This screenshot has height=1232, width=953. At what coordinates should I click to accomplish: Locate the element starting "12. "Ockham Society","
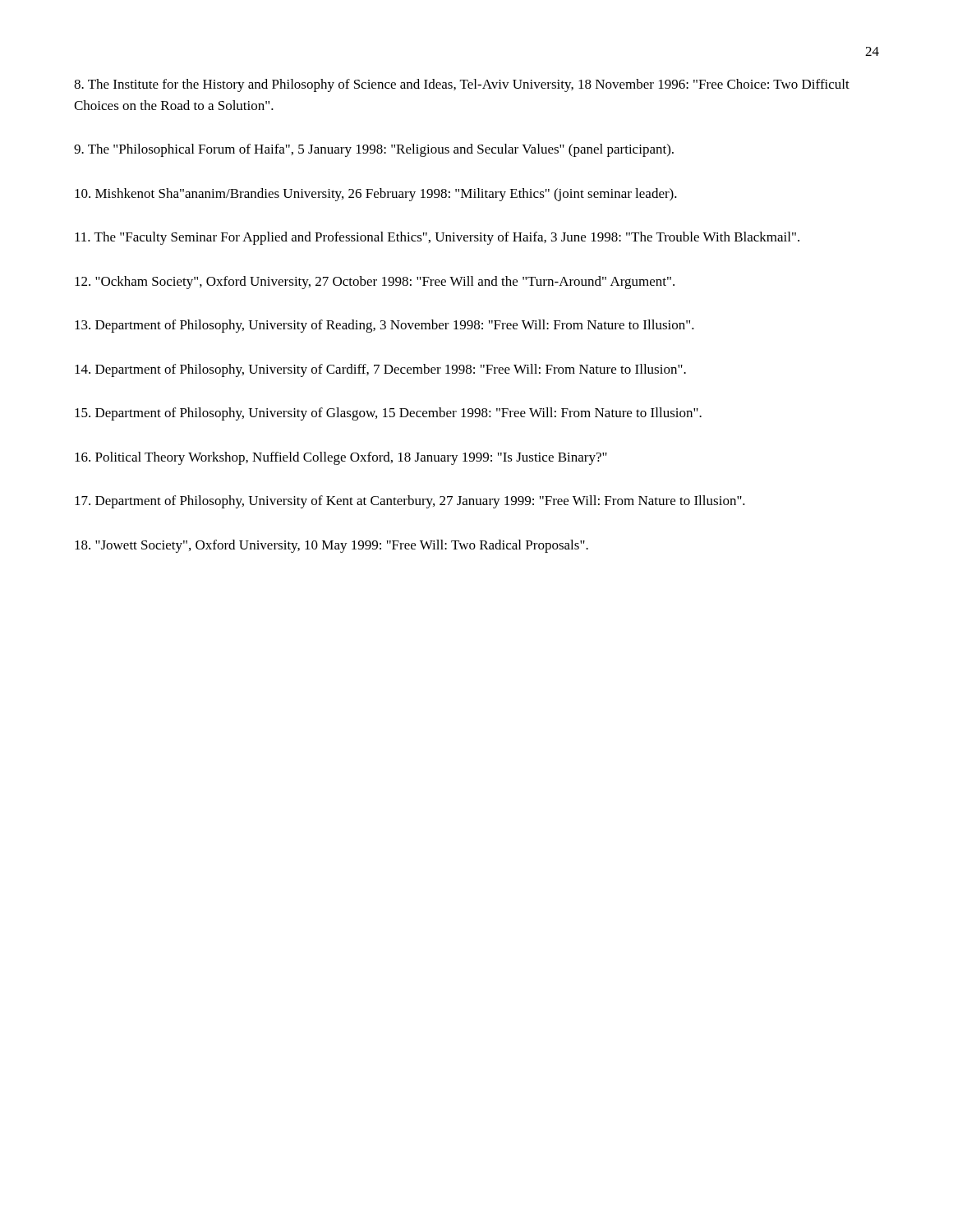click(375, 281)
